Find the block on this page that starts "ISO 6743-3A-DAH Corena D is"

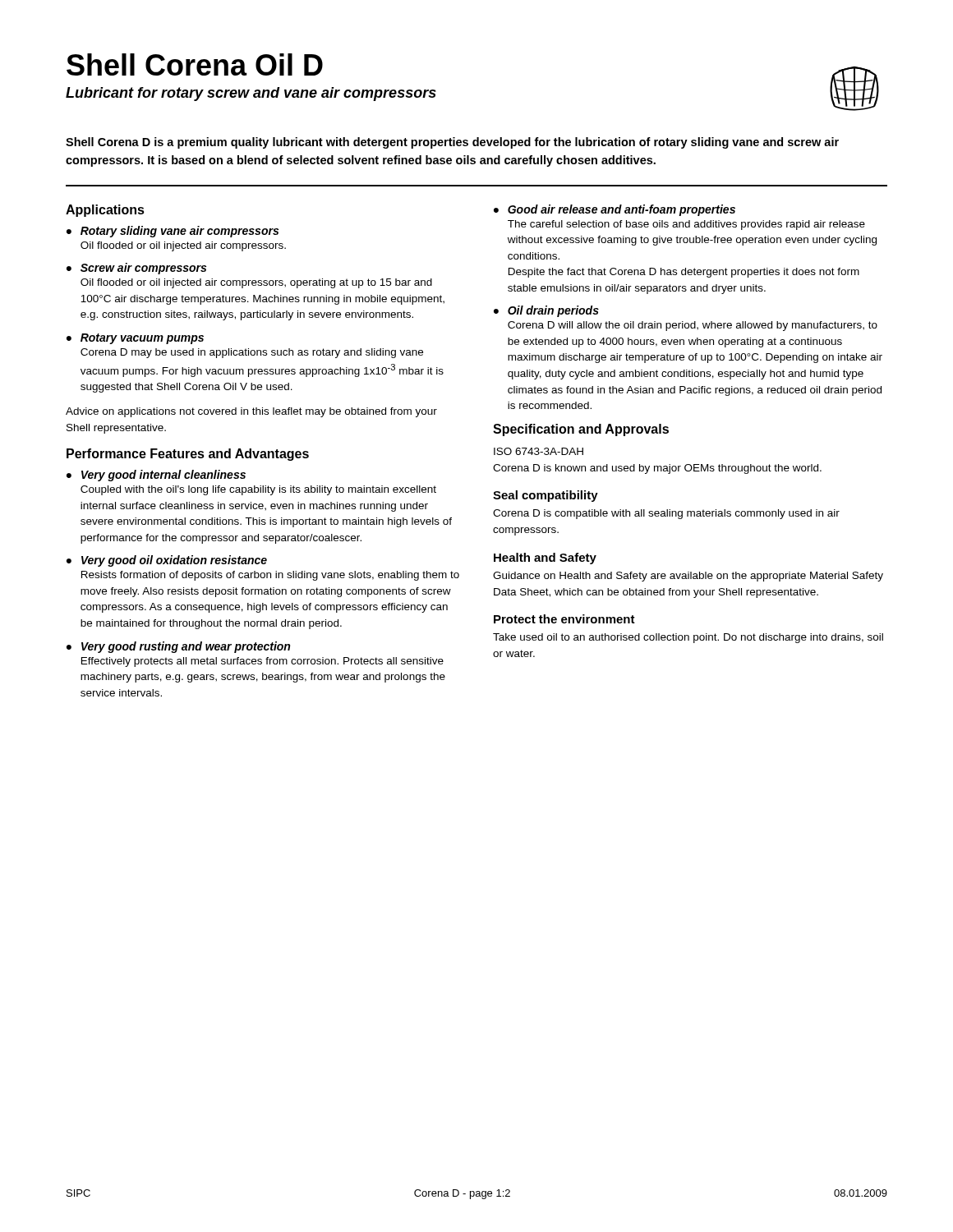tap(690, 460)
